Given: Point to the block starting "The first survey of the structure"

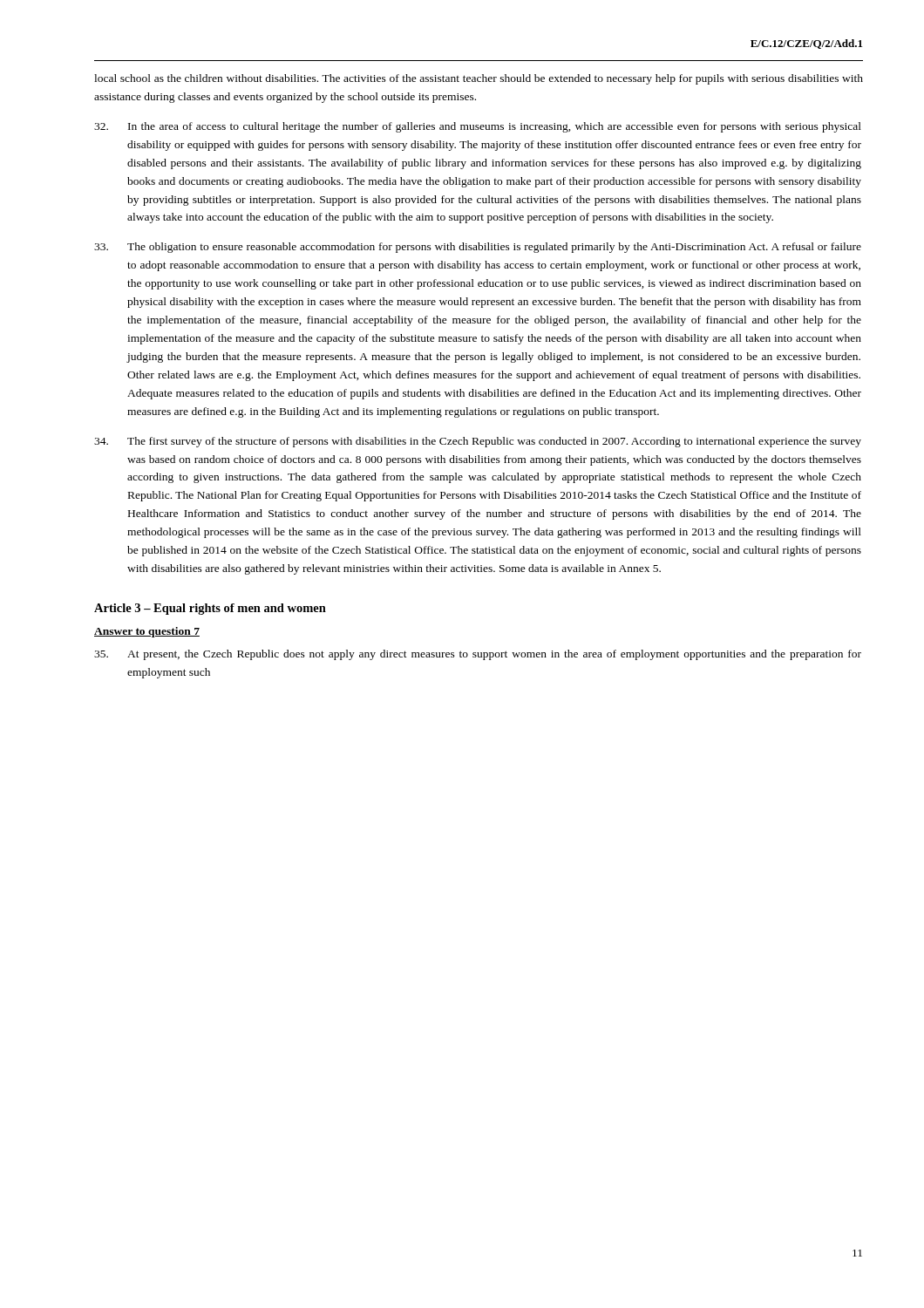Looking at the screenshot, I should [478, 505].
